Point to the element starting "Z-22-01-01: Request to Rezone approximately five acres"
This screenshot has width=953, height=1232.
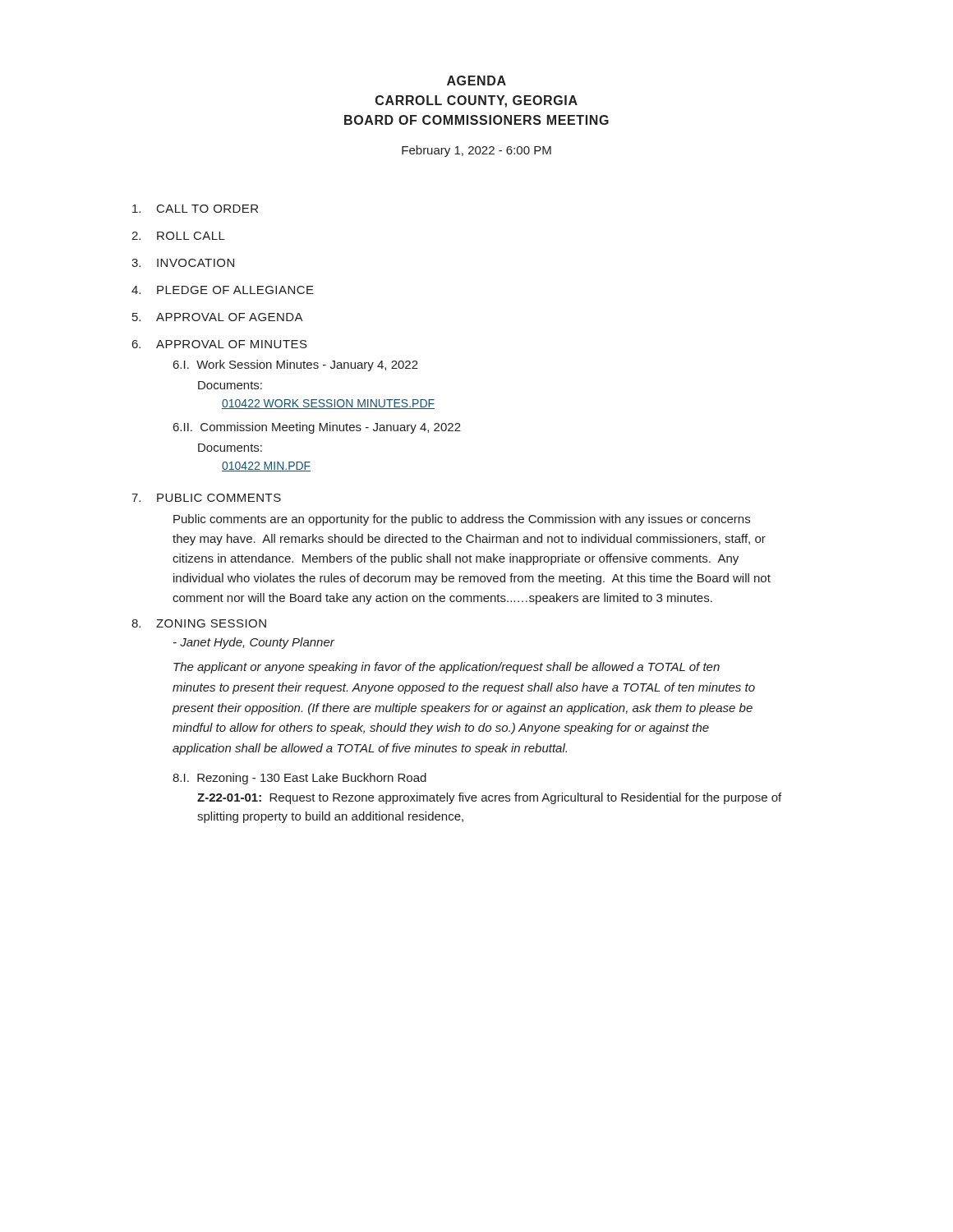click(x=489, y=806)
